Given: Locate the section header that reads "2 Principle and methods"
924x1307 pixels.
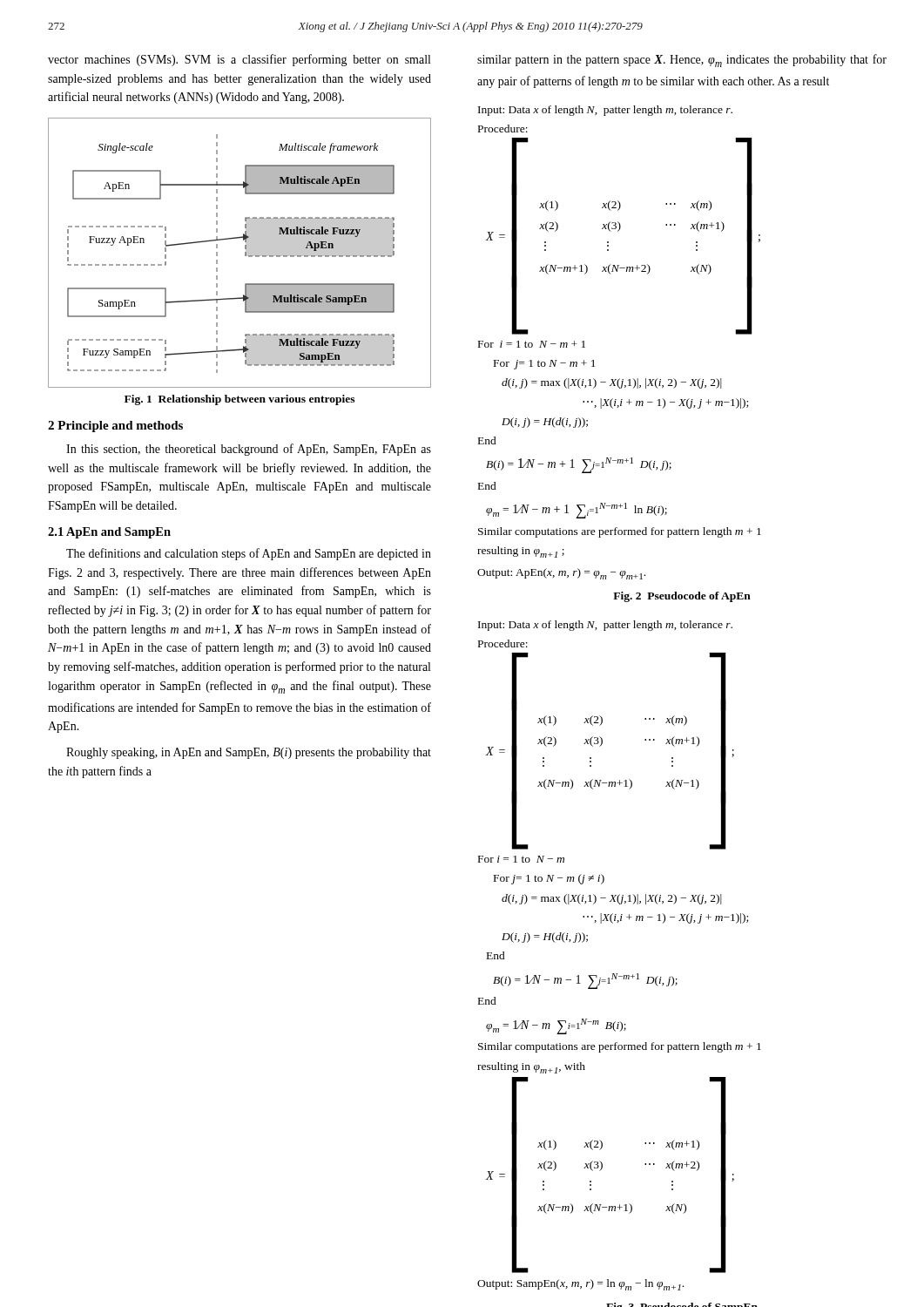Looking at the screenshot, I should pos(116,425).
